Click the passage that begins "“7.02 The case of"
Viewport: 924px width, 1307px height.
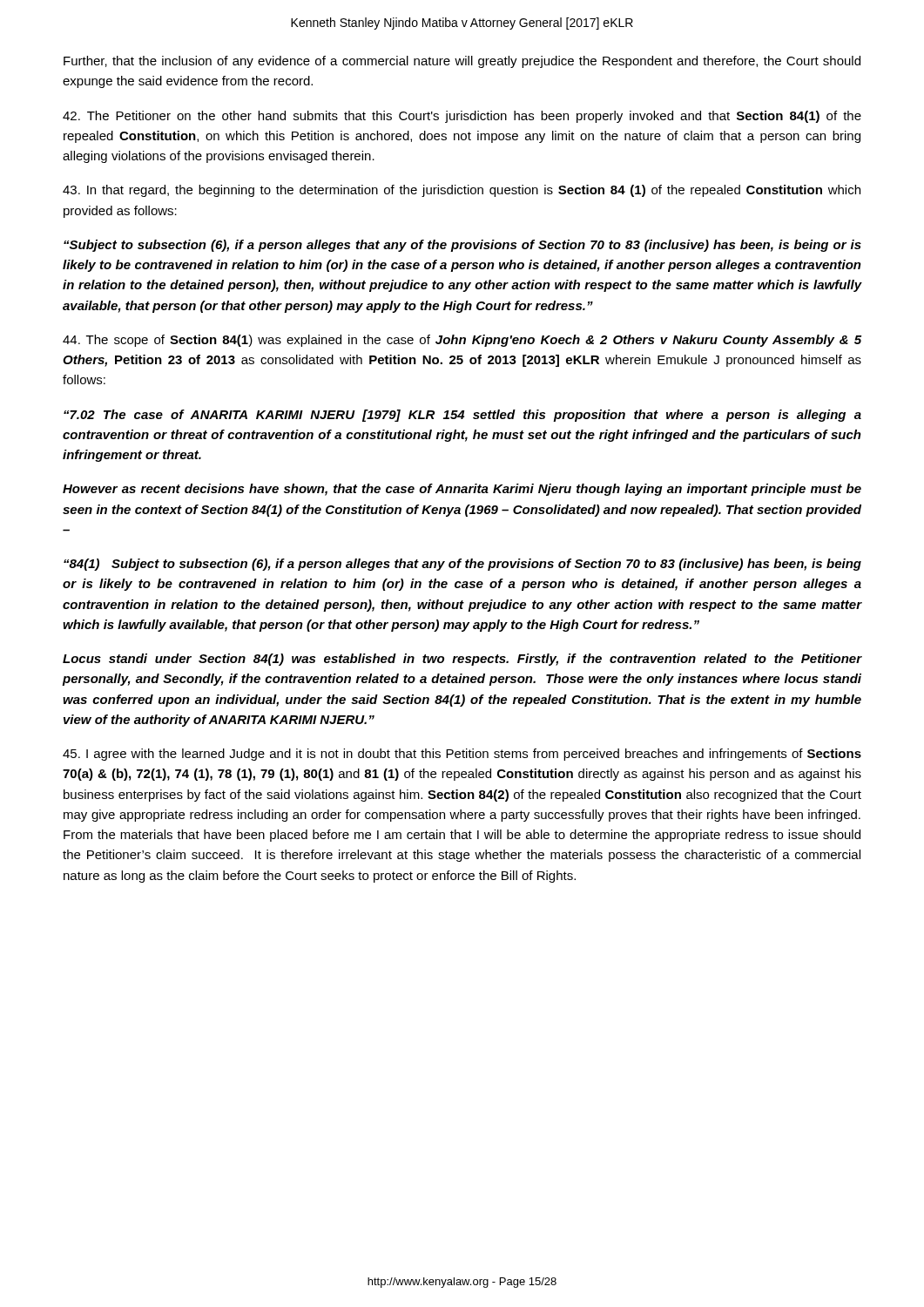[x=462, y=434]
